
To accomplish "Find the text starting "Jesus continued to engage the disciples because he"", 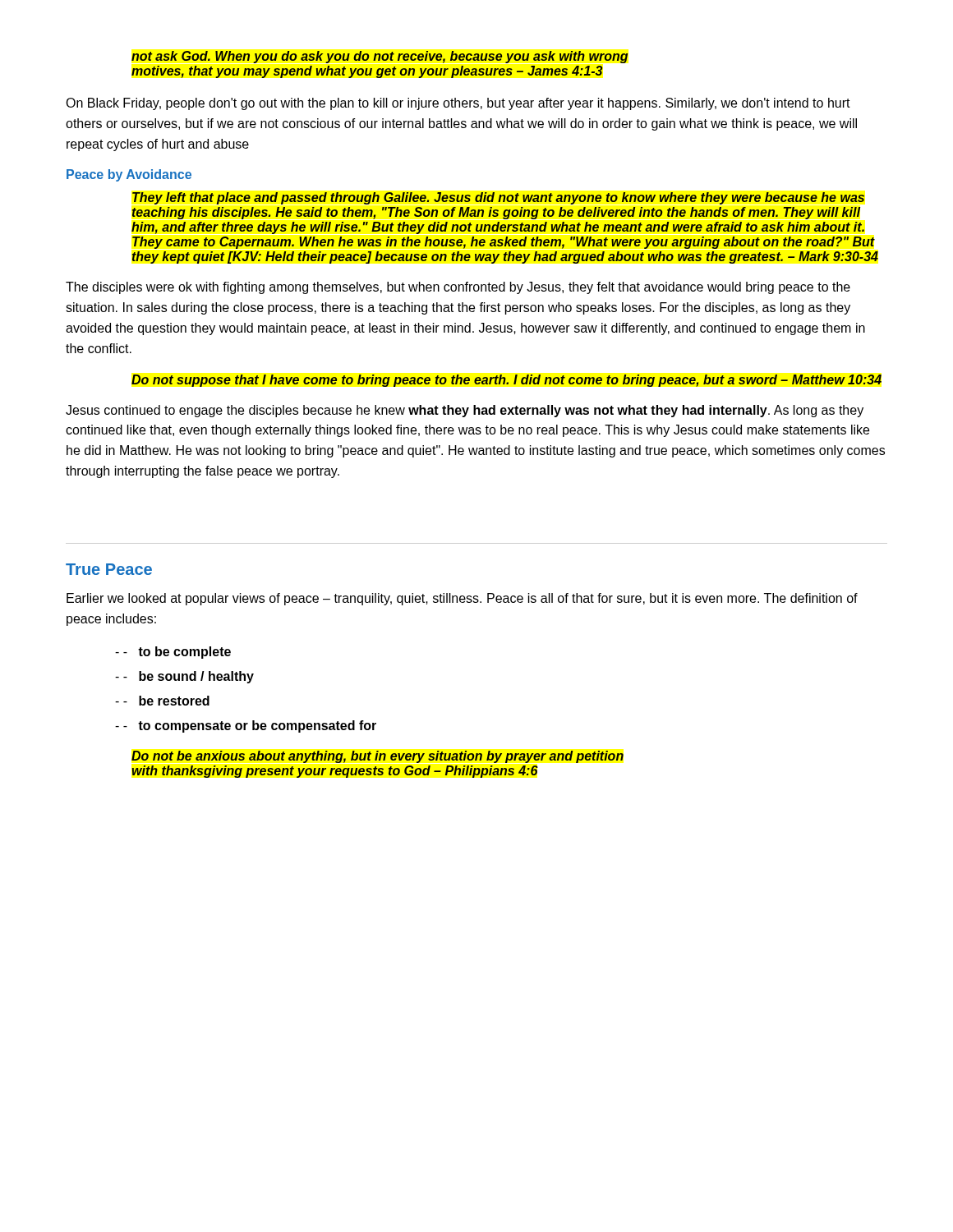I will click(476, 441).
